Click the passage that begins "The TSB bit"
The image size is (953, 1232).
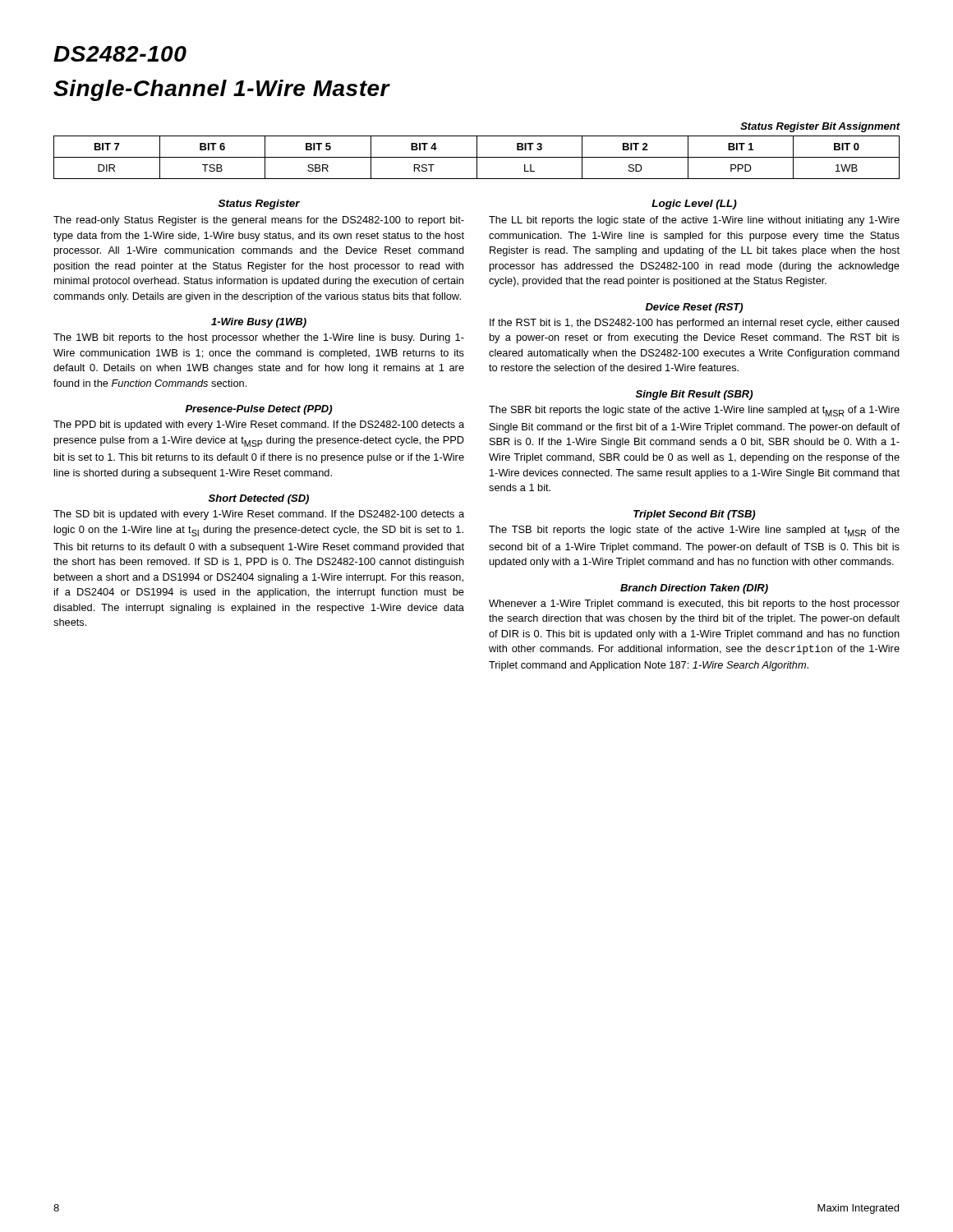point(694,545)
